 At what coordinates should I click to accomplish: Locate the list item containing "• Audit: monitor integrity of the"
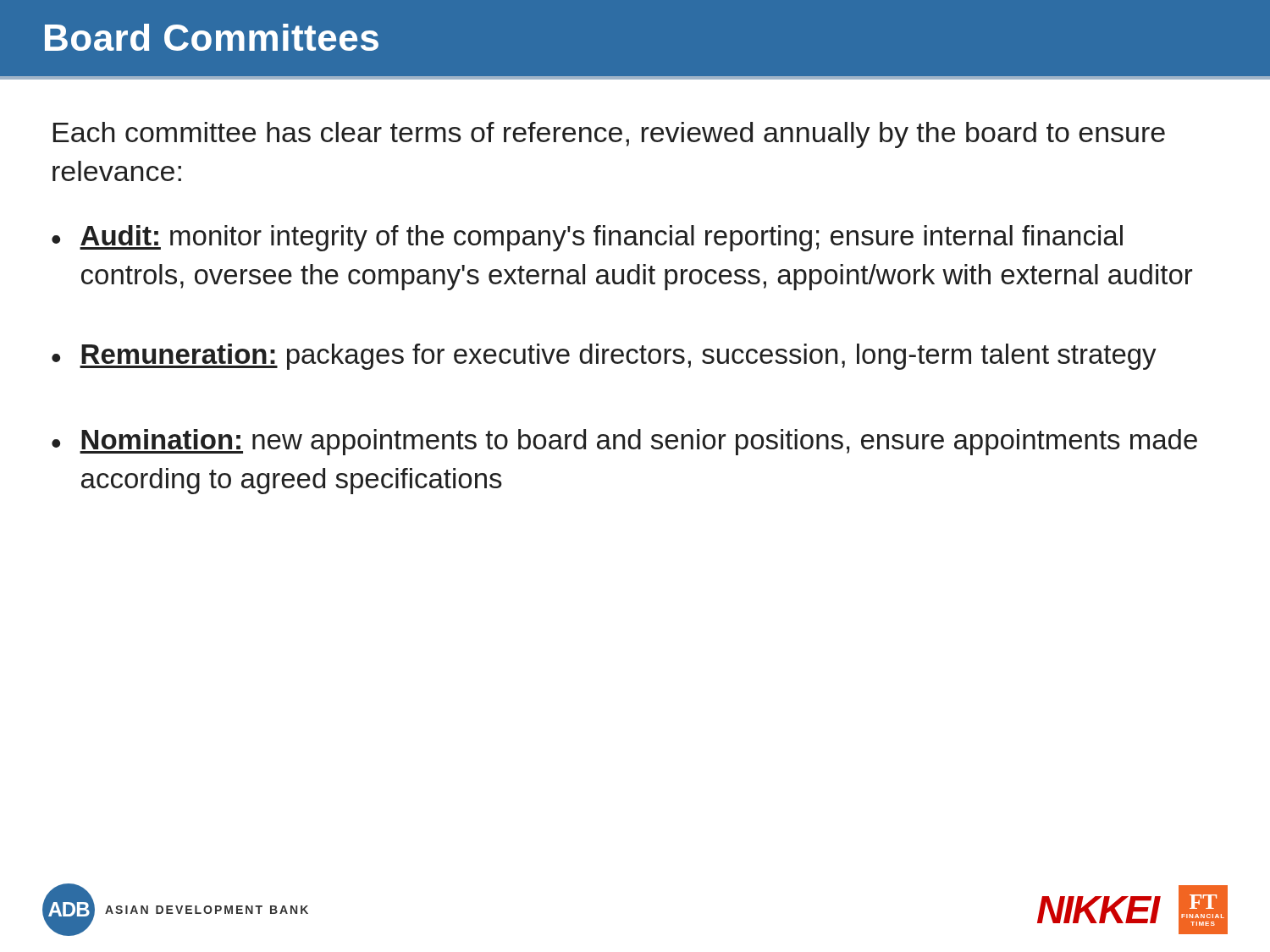click(x=635, y=256)
